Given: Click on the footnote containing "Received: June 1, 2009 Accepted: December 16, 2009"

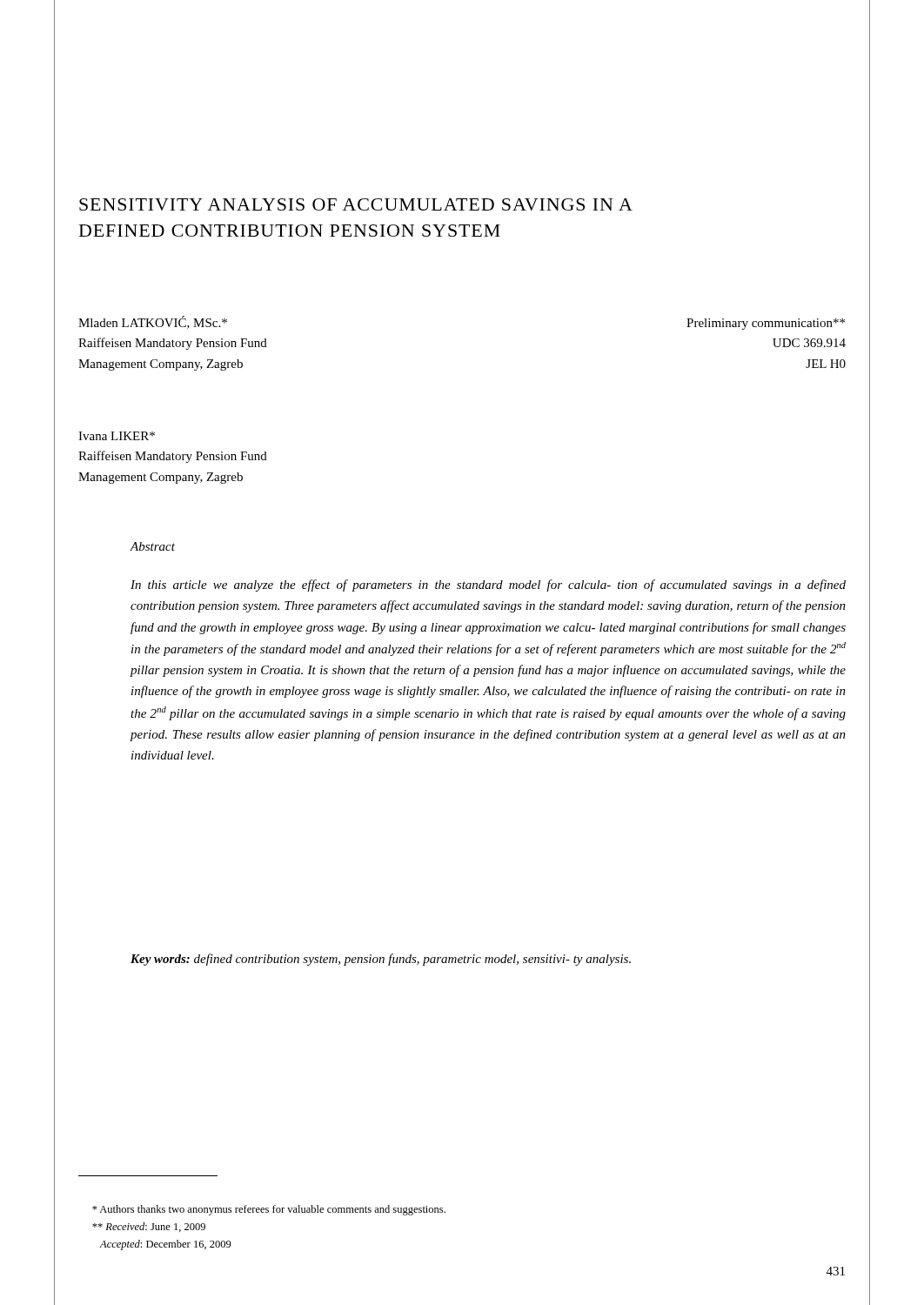Looking at the screenshot, I should click(155, 1235).
